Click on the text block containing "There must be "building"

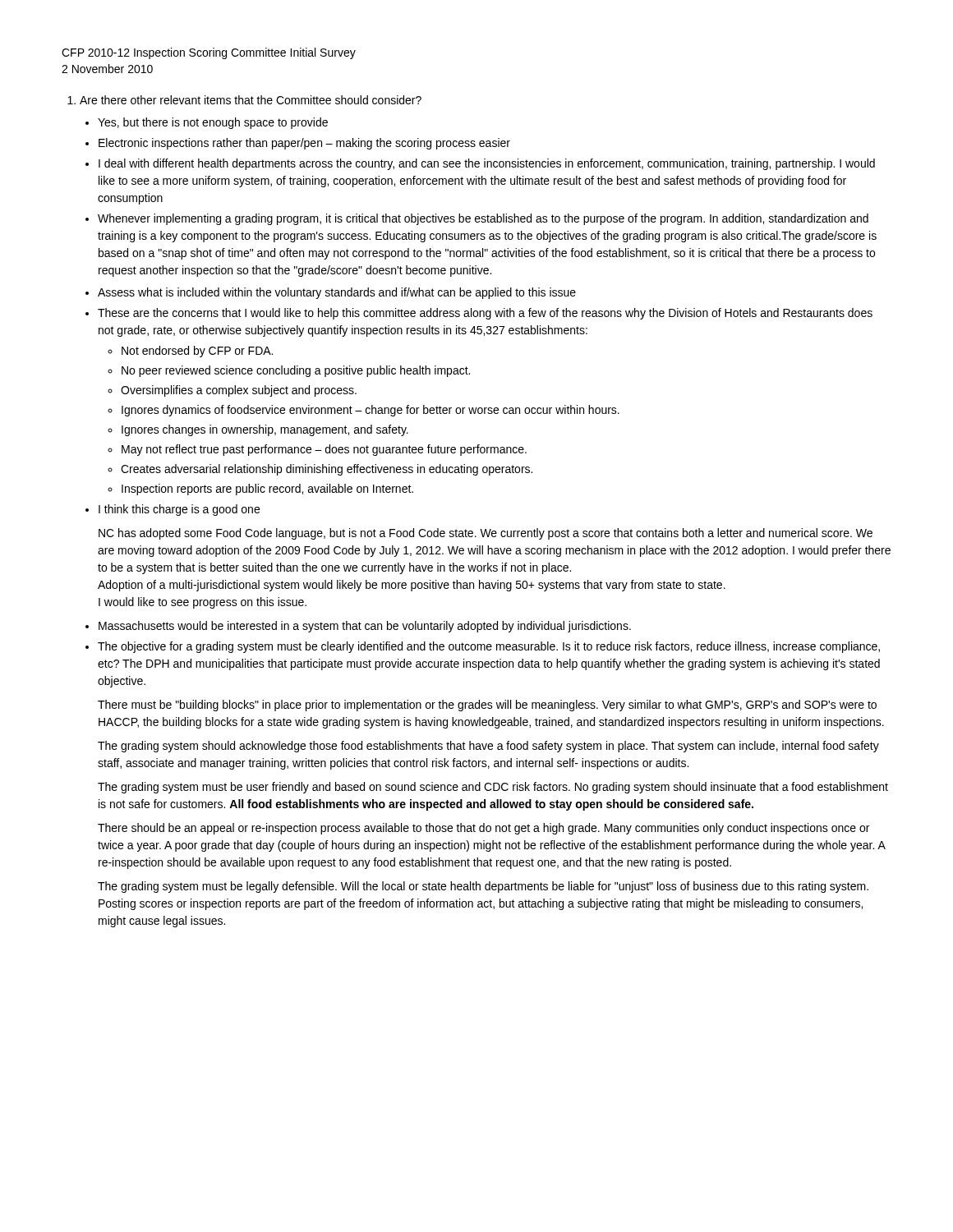pyautogui.click(x=491, y=714)
